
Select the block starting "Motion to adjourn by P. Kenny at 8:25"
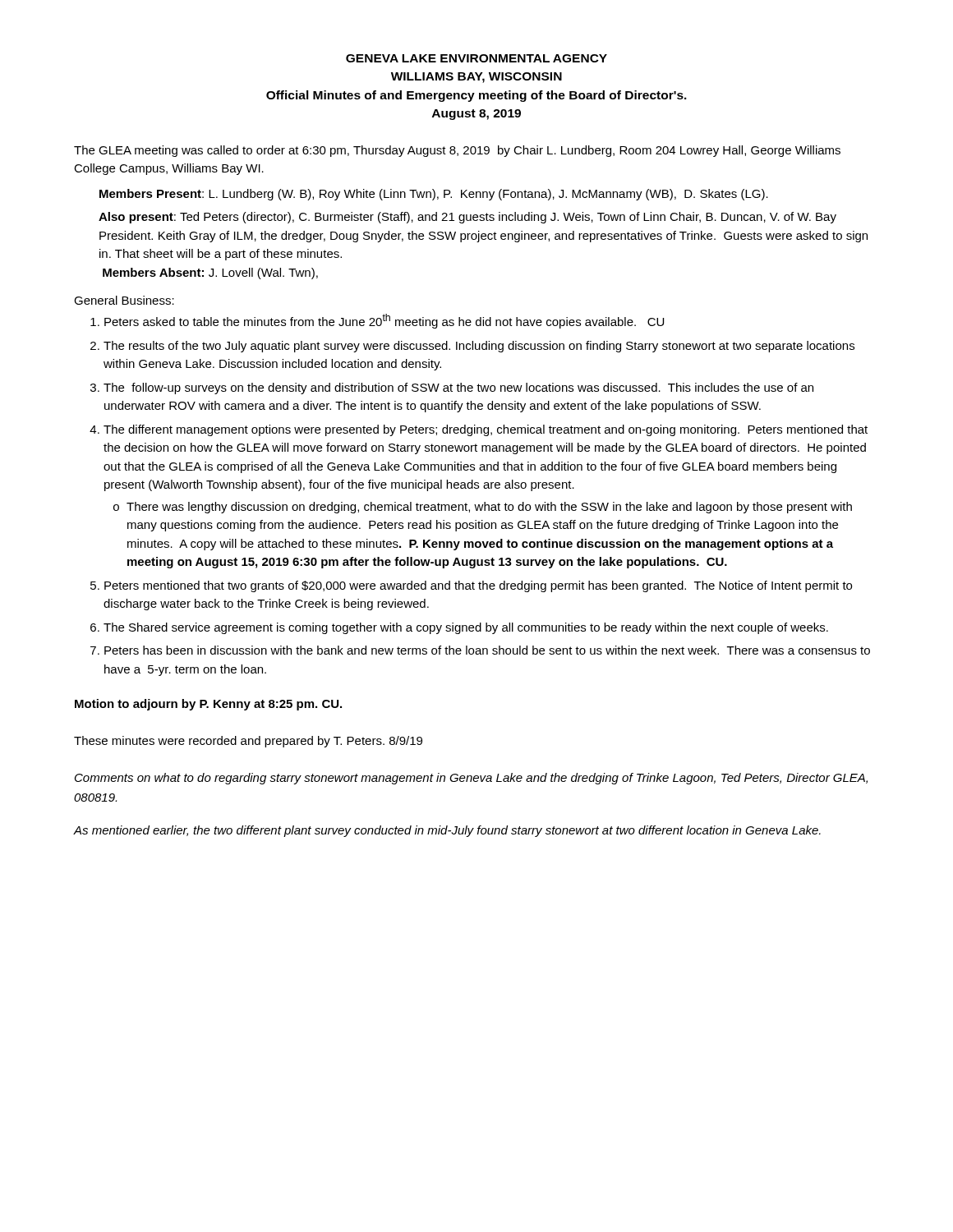point(208,704)
